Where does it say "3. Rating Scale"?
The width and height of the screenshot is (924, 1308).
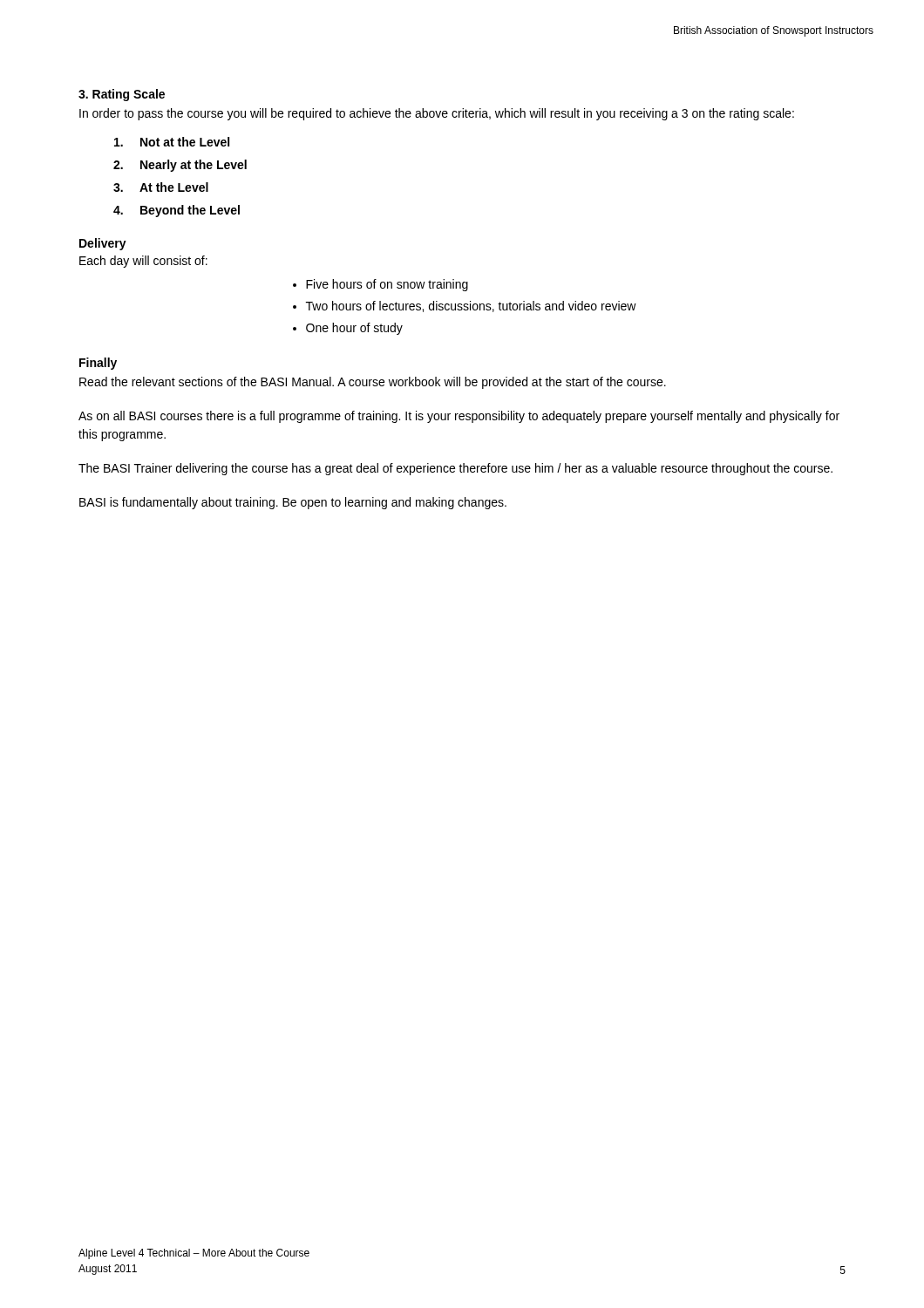(x=122, y=94)
